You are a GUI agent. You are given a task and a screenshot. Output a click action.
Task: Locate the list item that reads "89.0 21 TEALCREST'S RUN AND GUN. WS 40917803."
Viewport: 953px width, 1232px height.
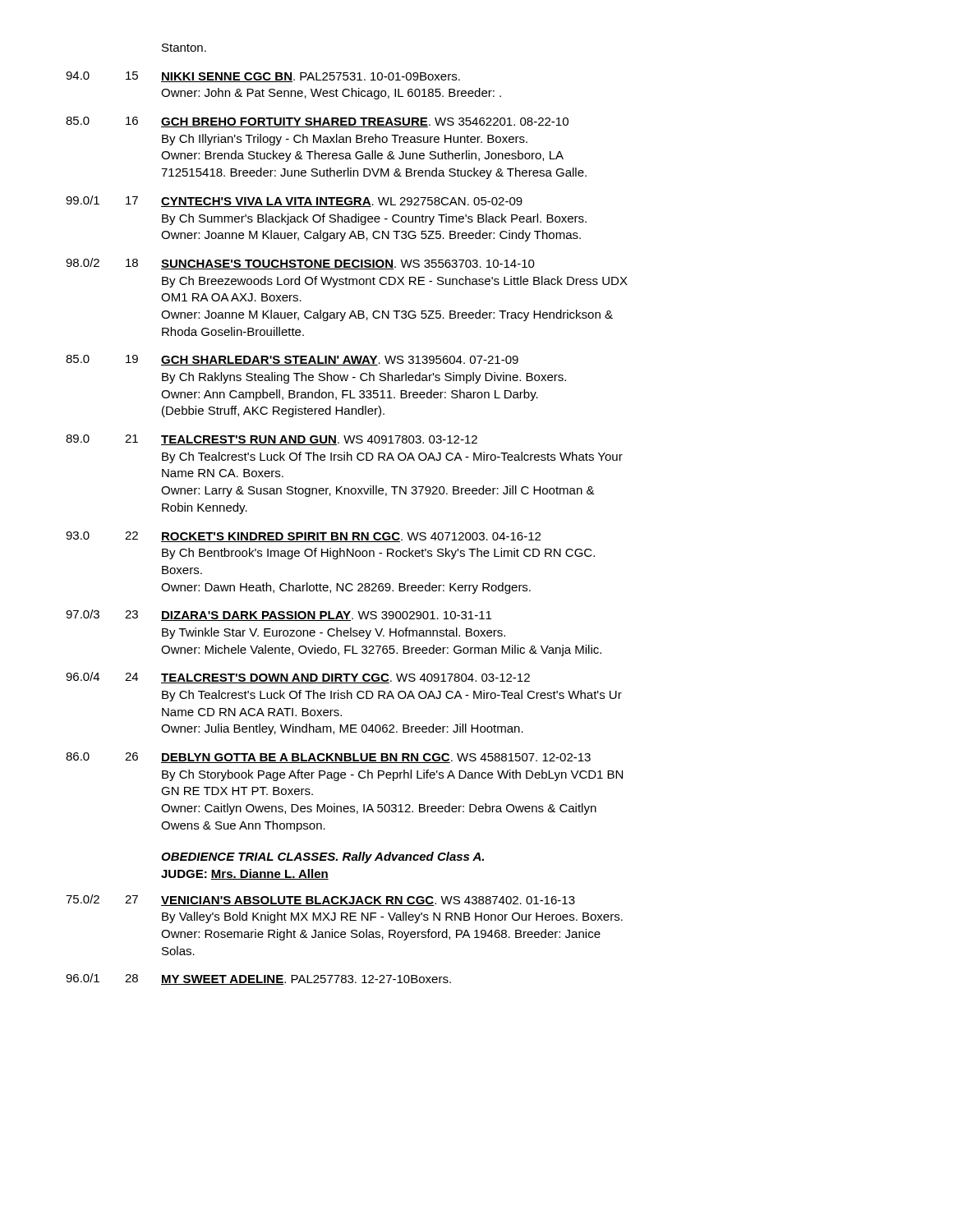pos(272,440)
